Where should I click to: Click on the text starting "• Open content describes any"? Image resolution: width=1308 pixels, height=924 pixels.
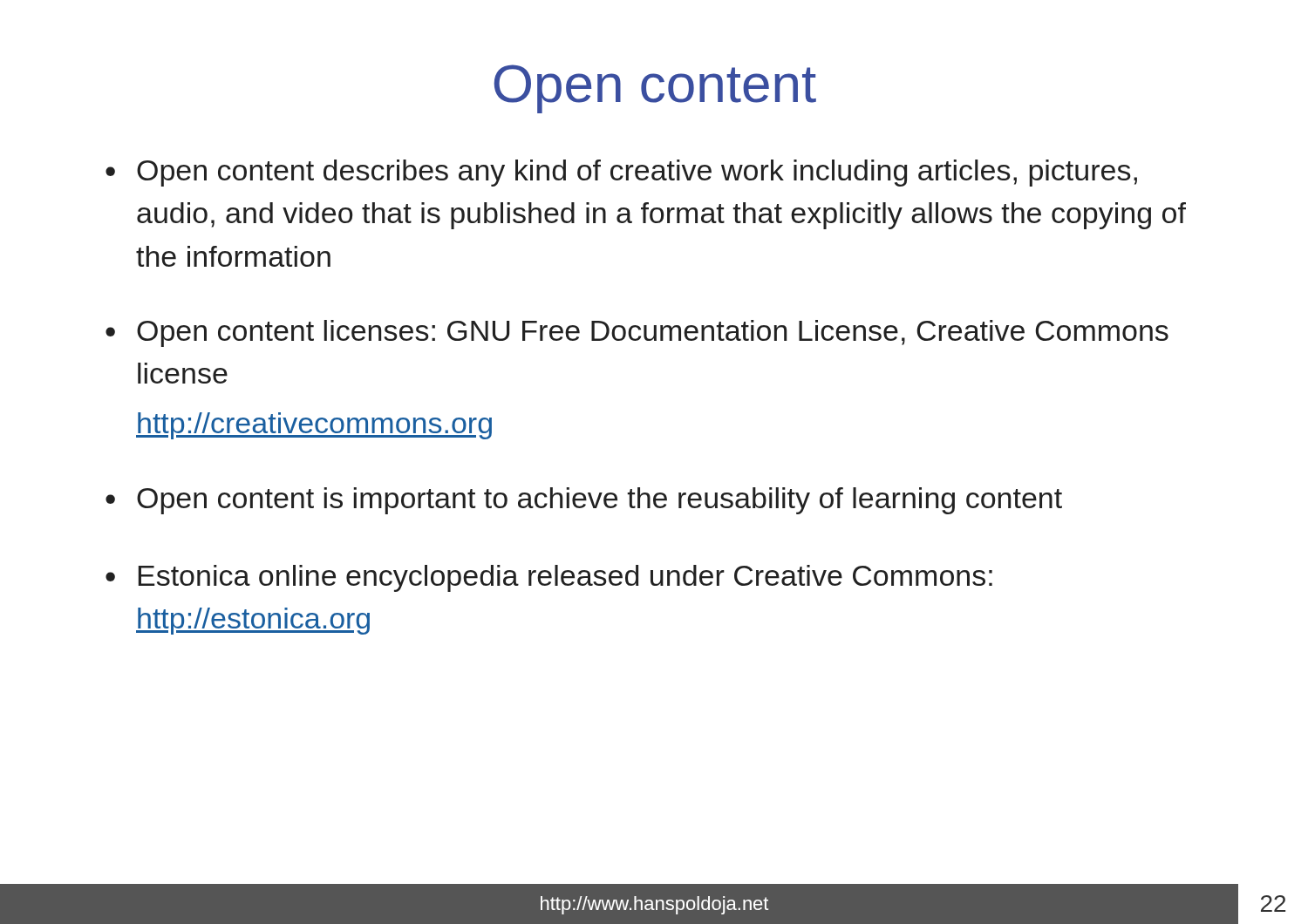[x=654, y=213]
